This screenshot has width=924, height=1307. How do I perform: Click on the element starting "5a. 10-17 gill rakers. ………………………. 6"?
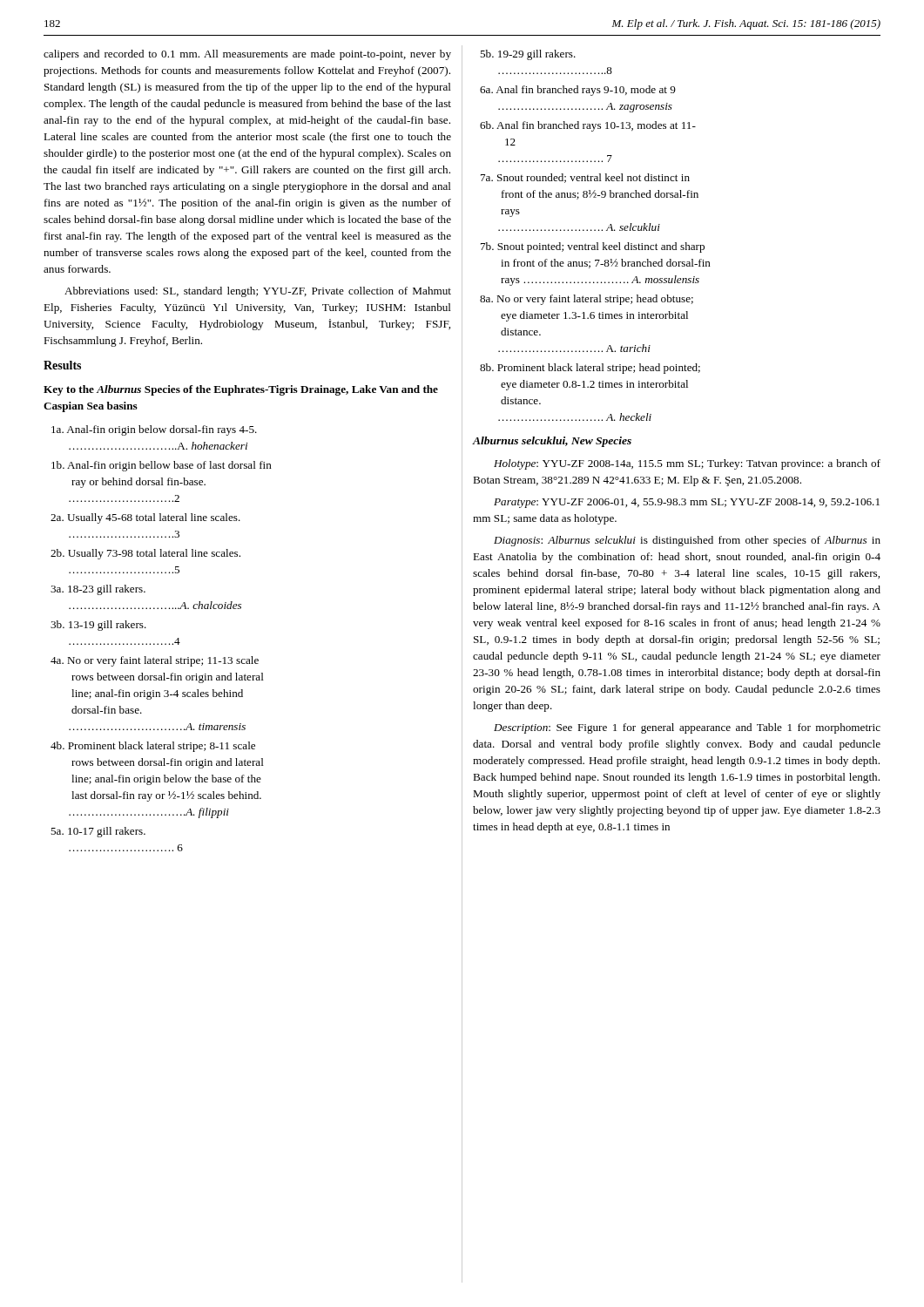(x=98, y=832)
